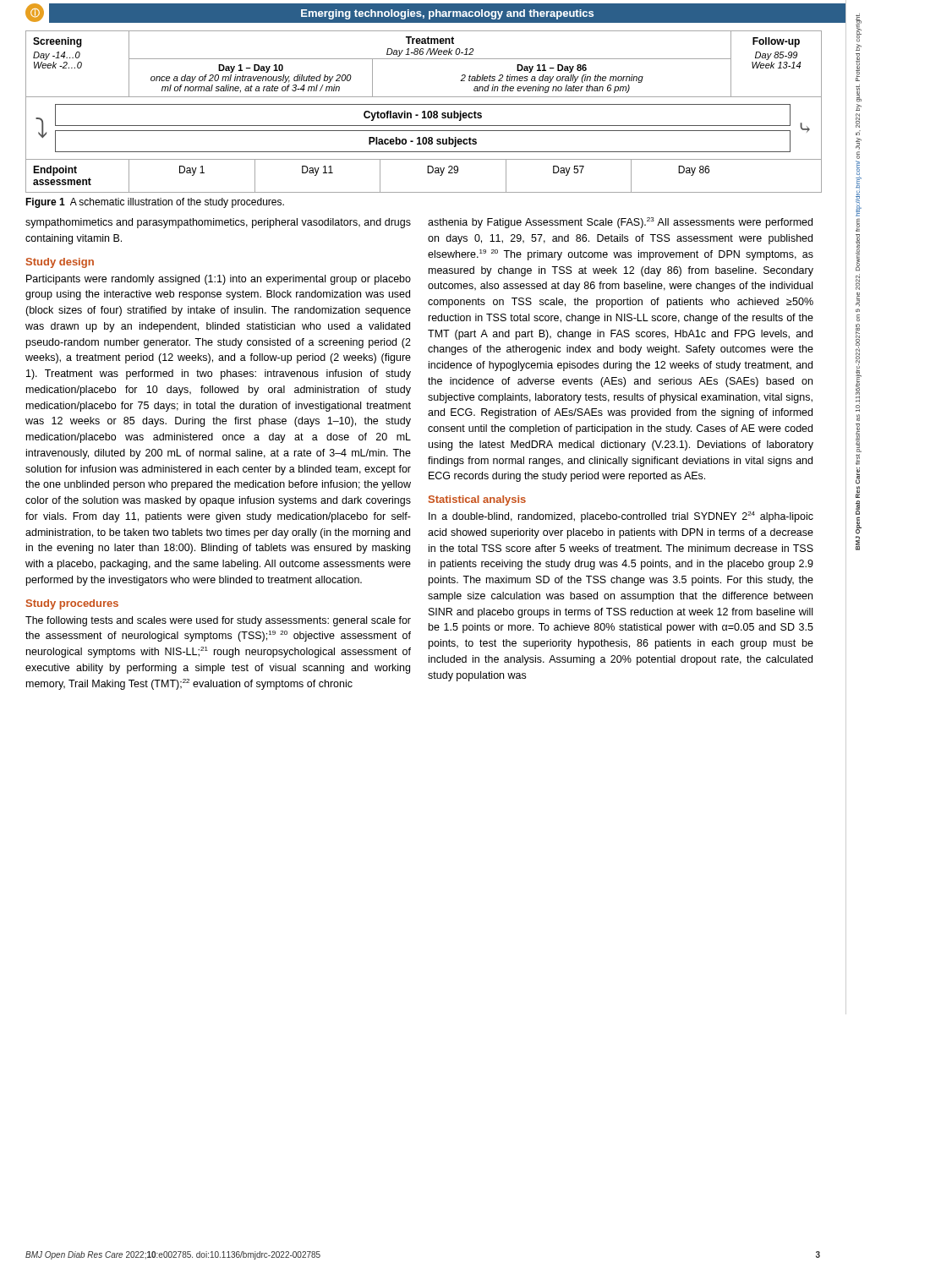952x1268 pixels.
Task: Locate the text starting "Participants were randomly assigned (1:1) into an experimental"
Action: (218, 429)
